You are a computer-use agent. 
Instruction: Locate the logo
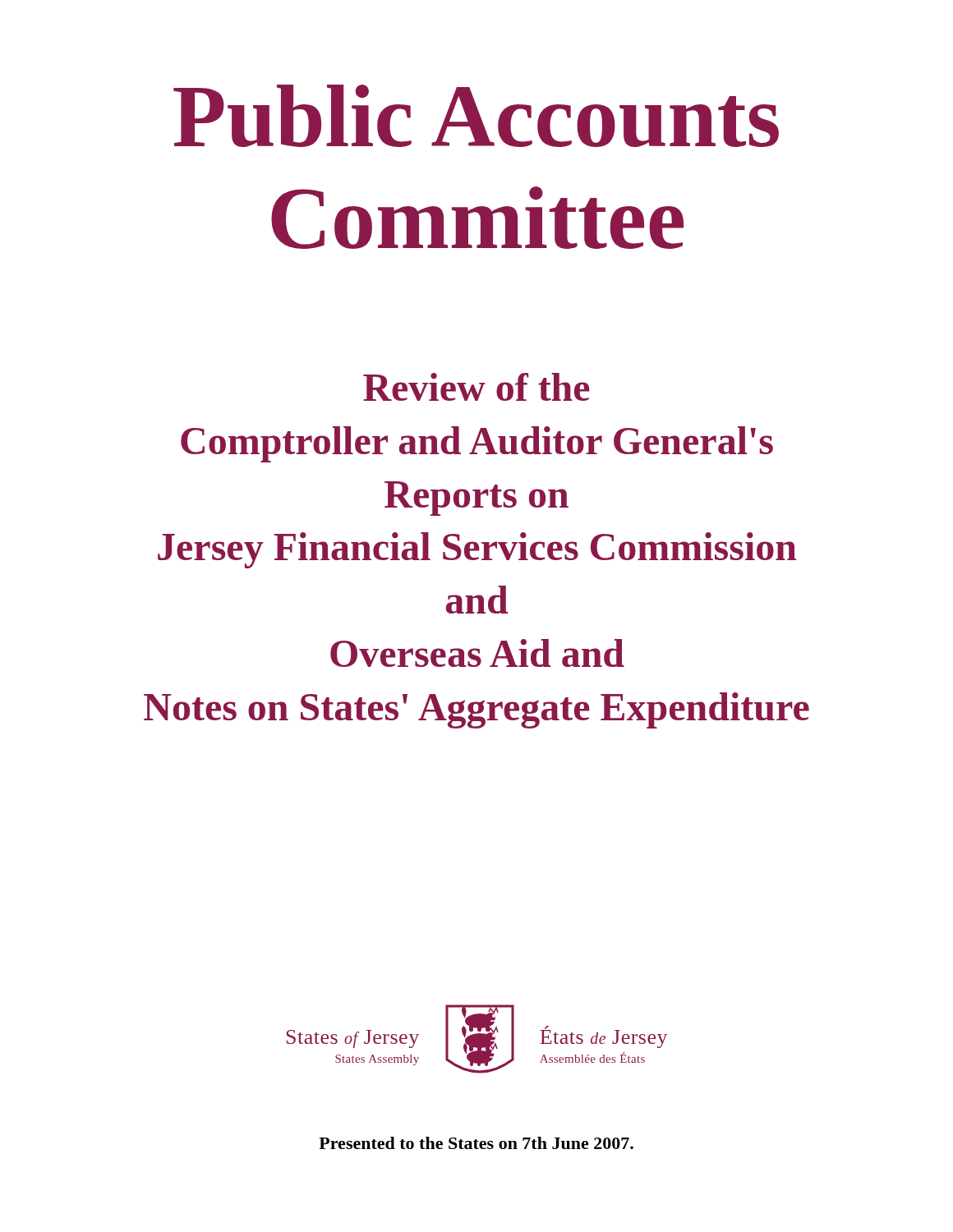coord(476,1045)
